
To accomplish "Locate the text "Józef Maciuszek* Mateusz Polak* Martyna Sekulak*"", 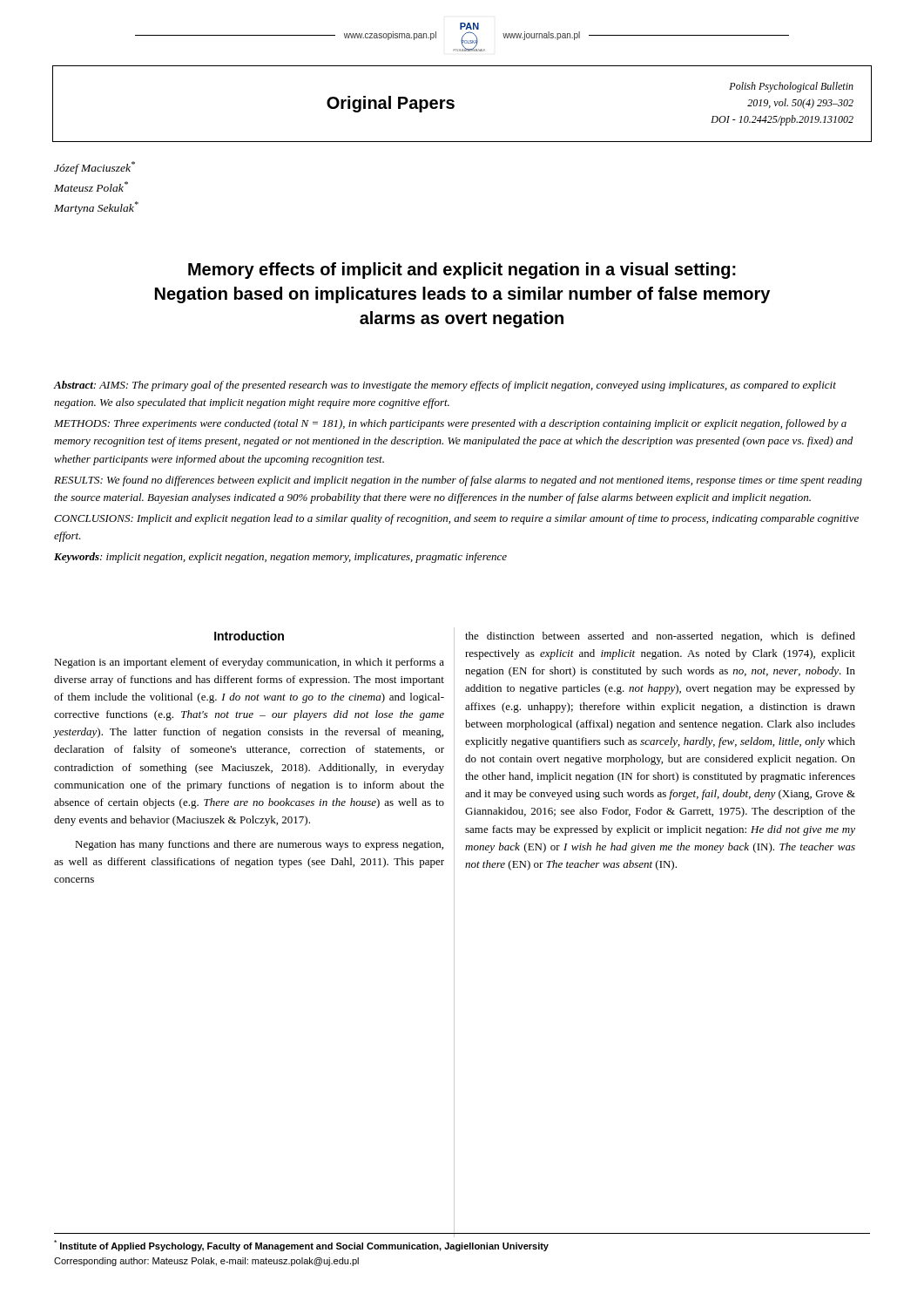I will (x=96, y=187).
